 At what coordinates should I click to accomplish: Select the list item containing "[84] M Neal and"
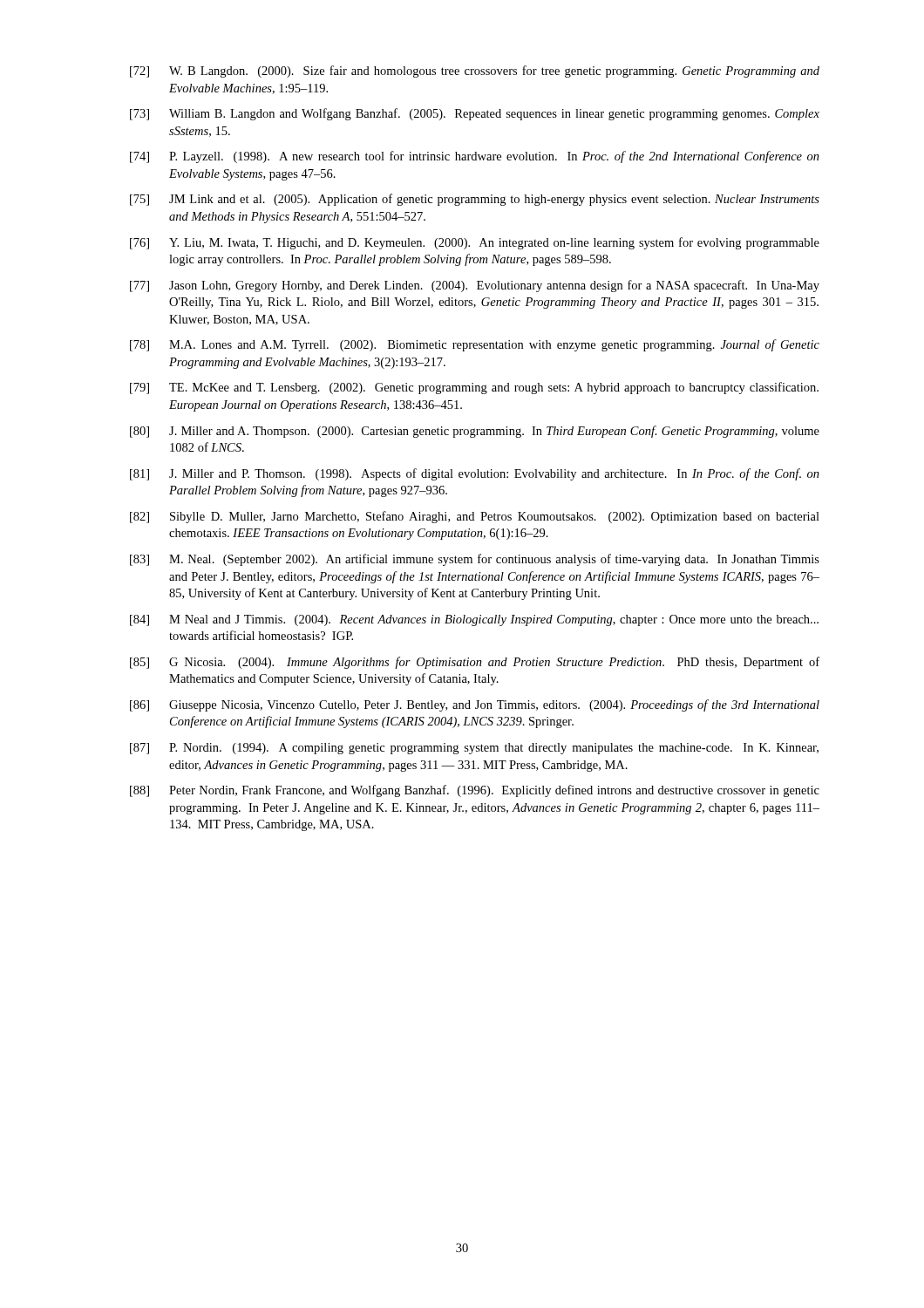(474, 628)
